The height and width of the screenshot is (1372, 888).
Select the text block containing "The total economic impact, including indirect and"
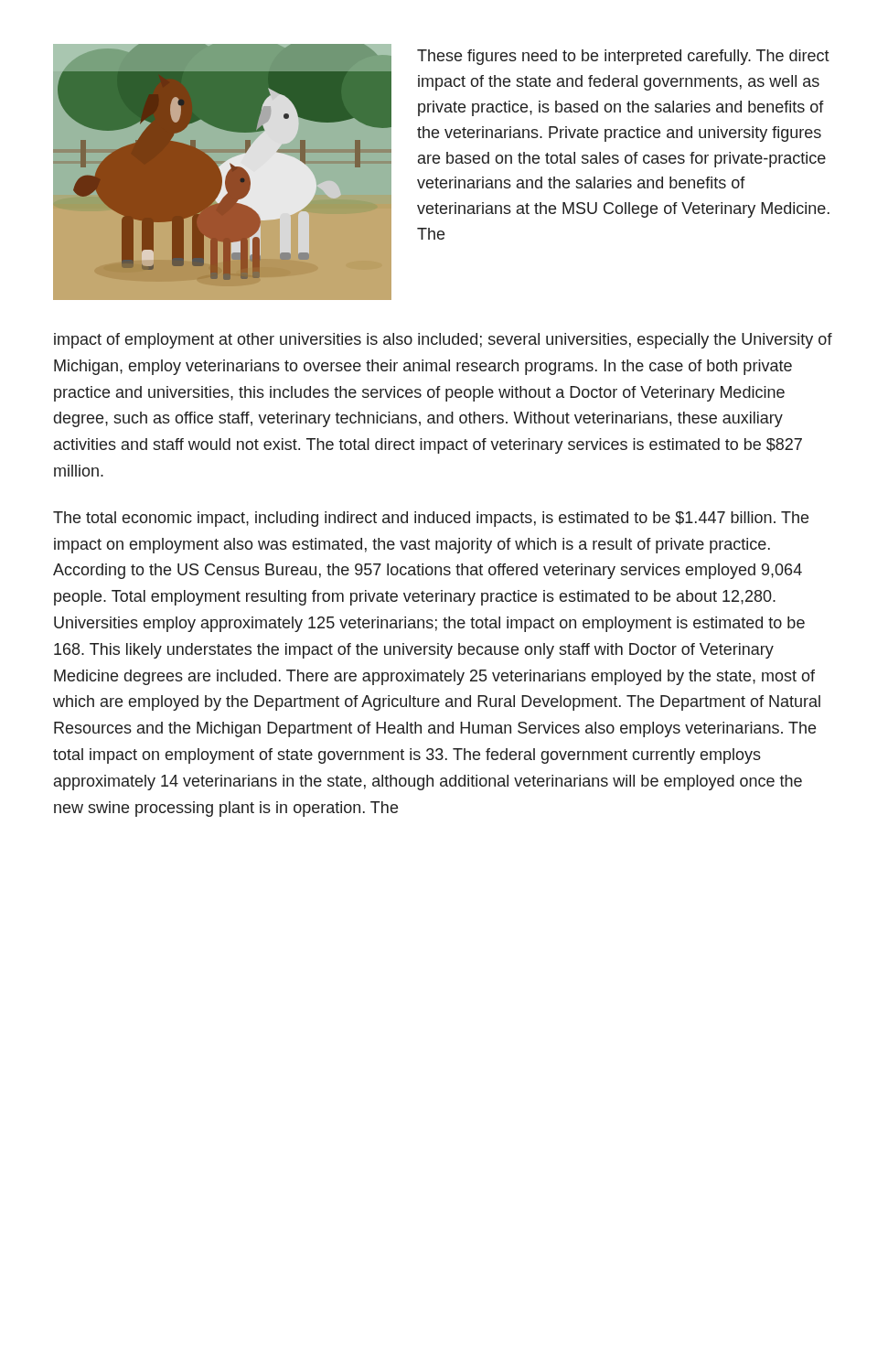437,662
